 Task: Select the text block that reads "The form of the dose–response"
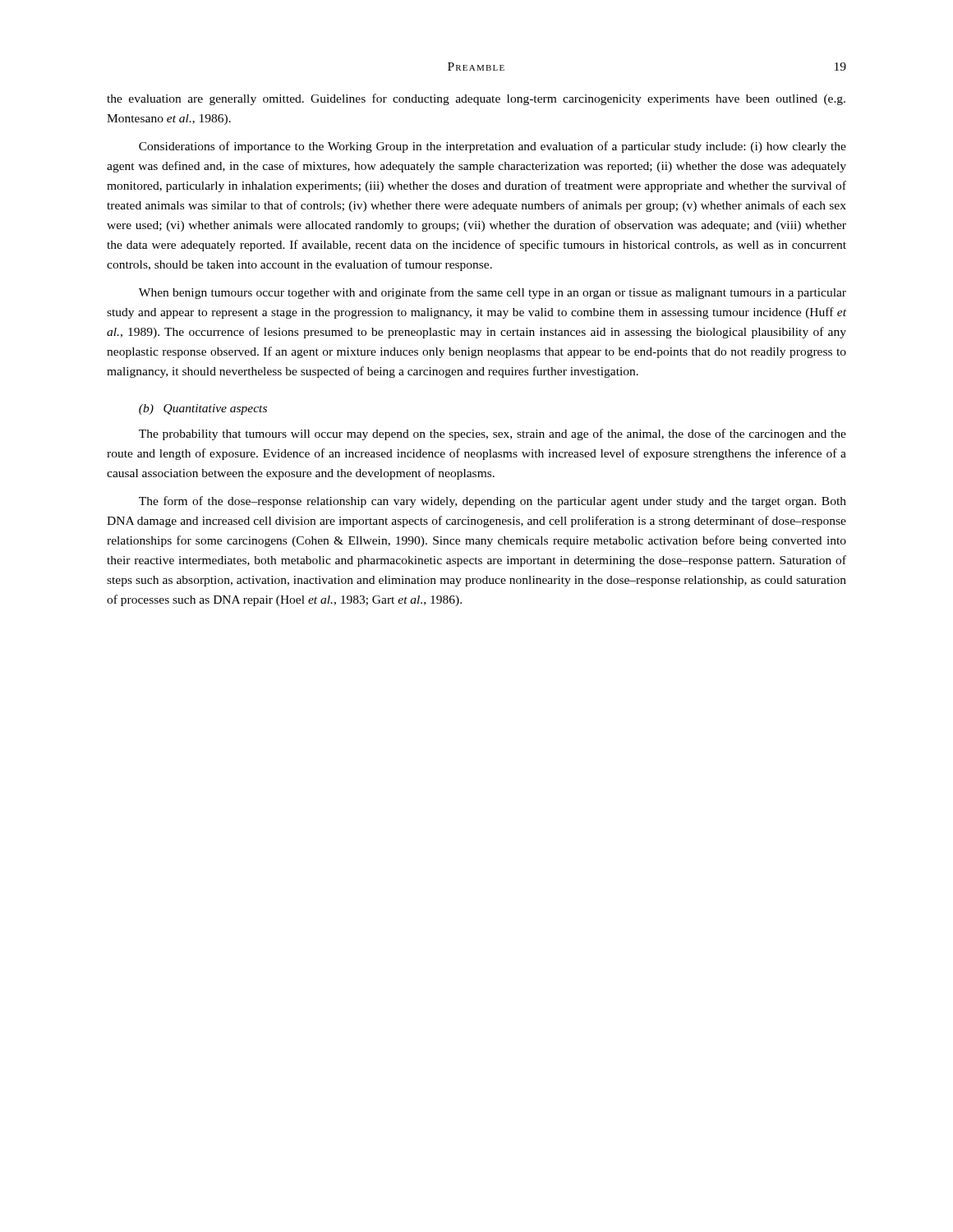(x=476, y=551)
